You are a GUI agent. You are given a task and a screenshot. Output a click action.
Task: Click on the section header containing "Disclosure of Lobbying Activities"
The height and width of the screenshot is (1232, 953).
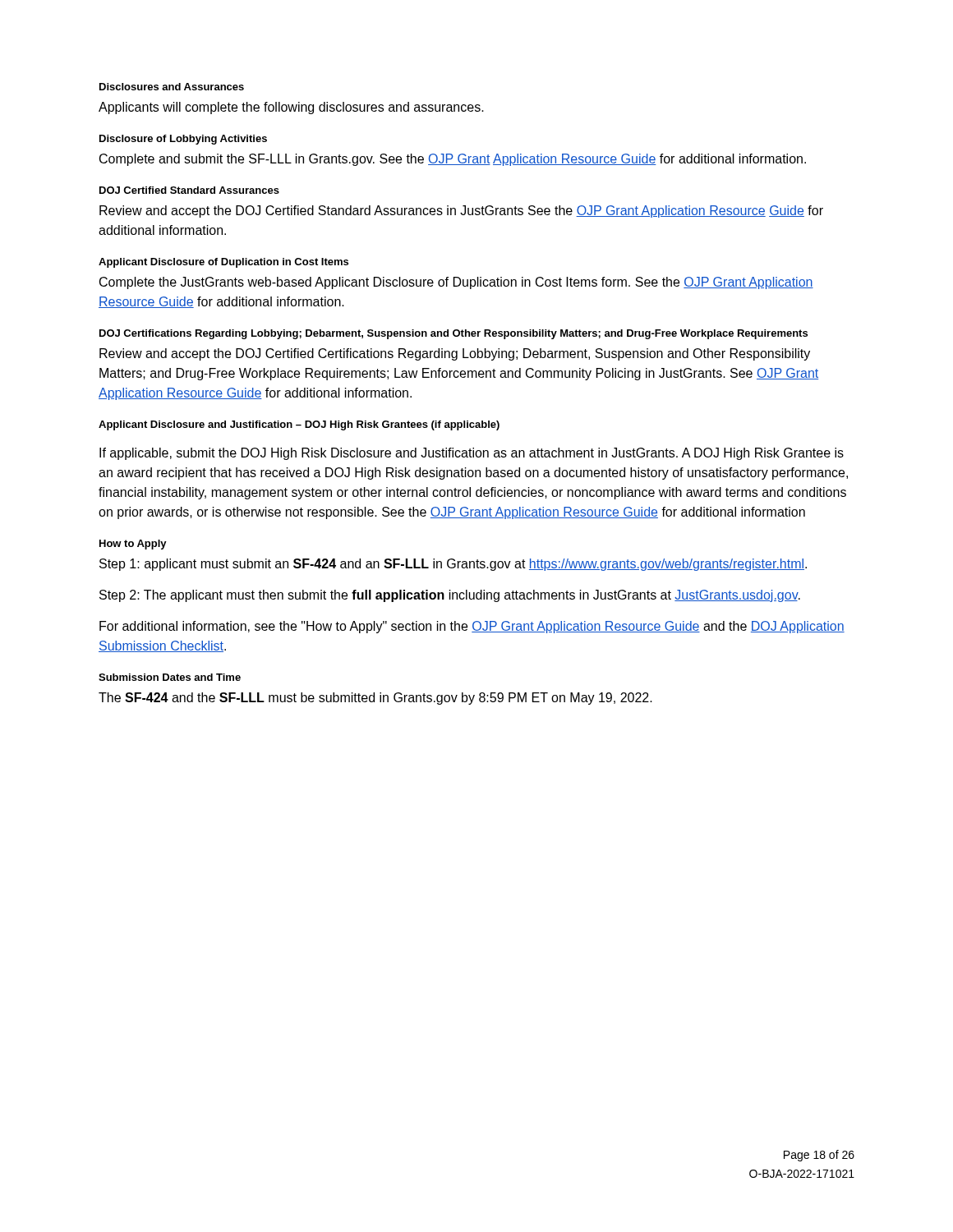[183, 138]
